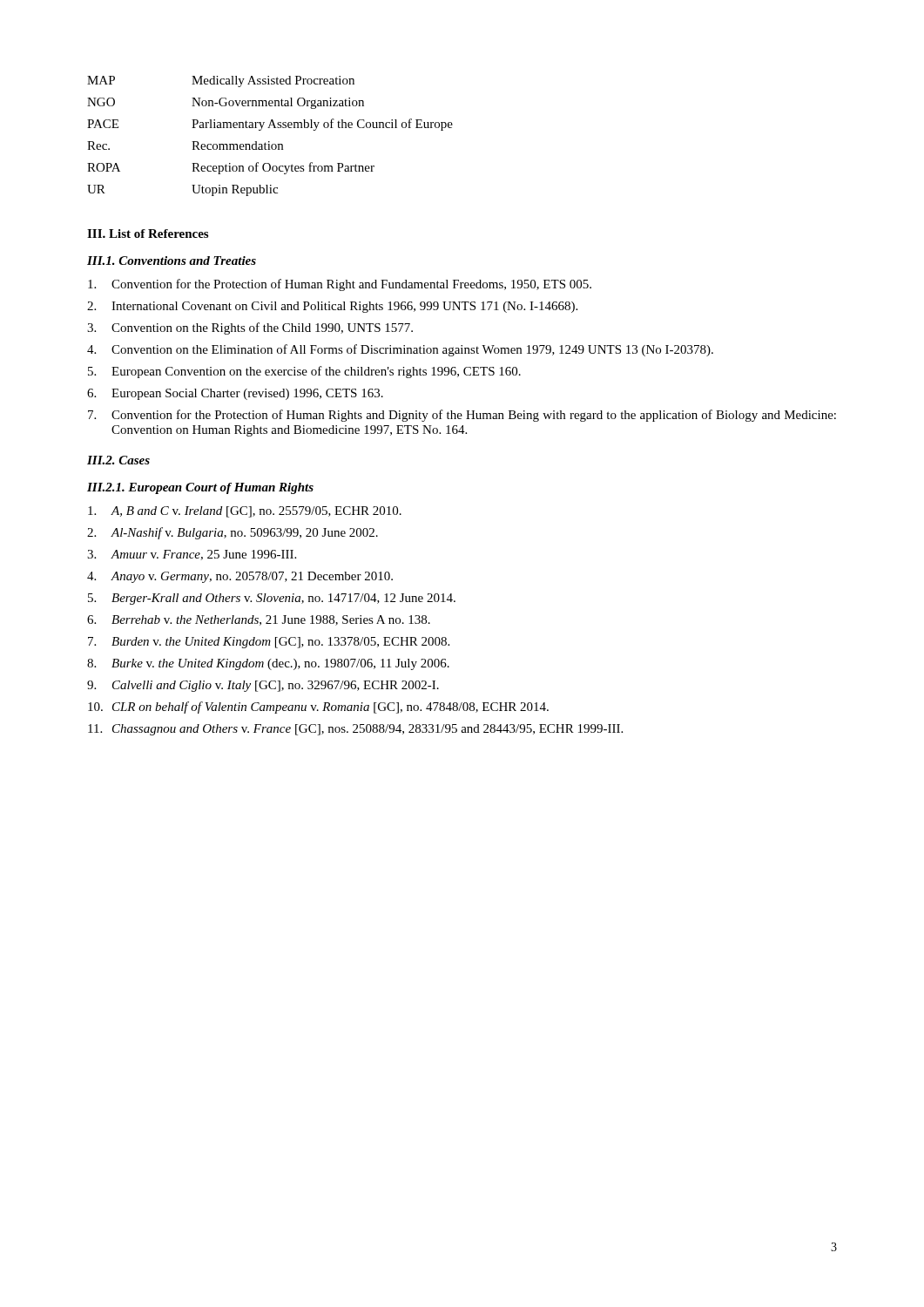Click on the passage starting "A, B and C v."

coord(245,512)
